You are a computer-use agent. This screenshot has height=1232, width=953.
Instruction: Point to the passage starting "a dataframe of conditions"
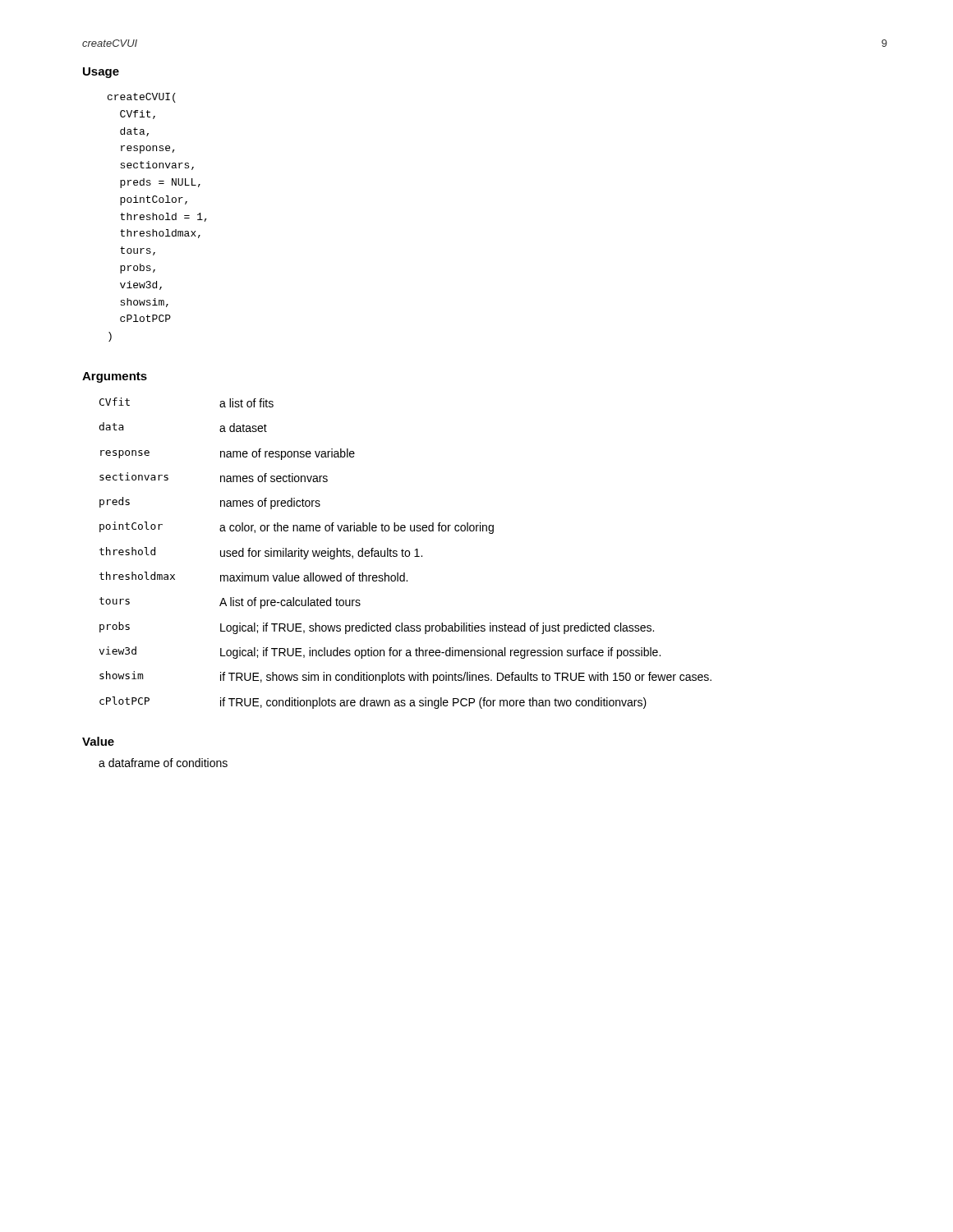(x=163, y=763)
